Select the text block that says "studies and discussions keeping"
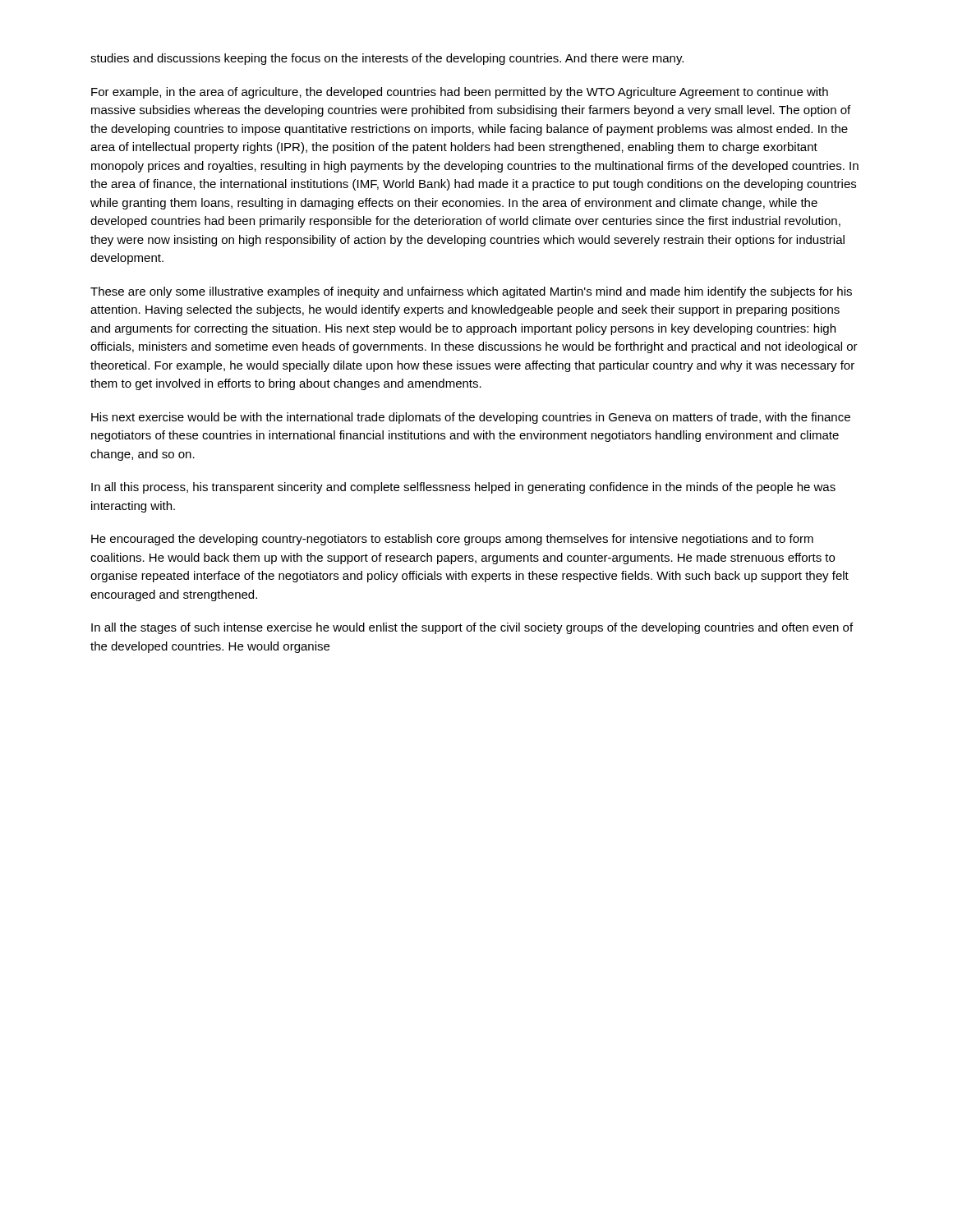This screenshot has height=1232, width=953. tap(388, 58)
